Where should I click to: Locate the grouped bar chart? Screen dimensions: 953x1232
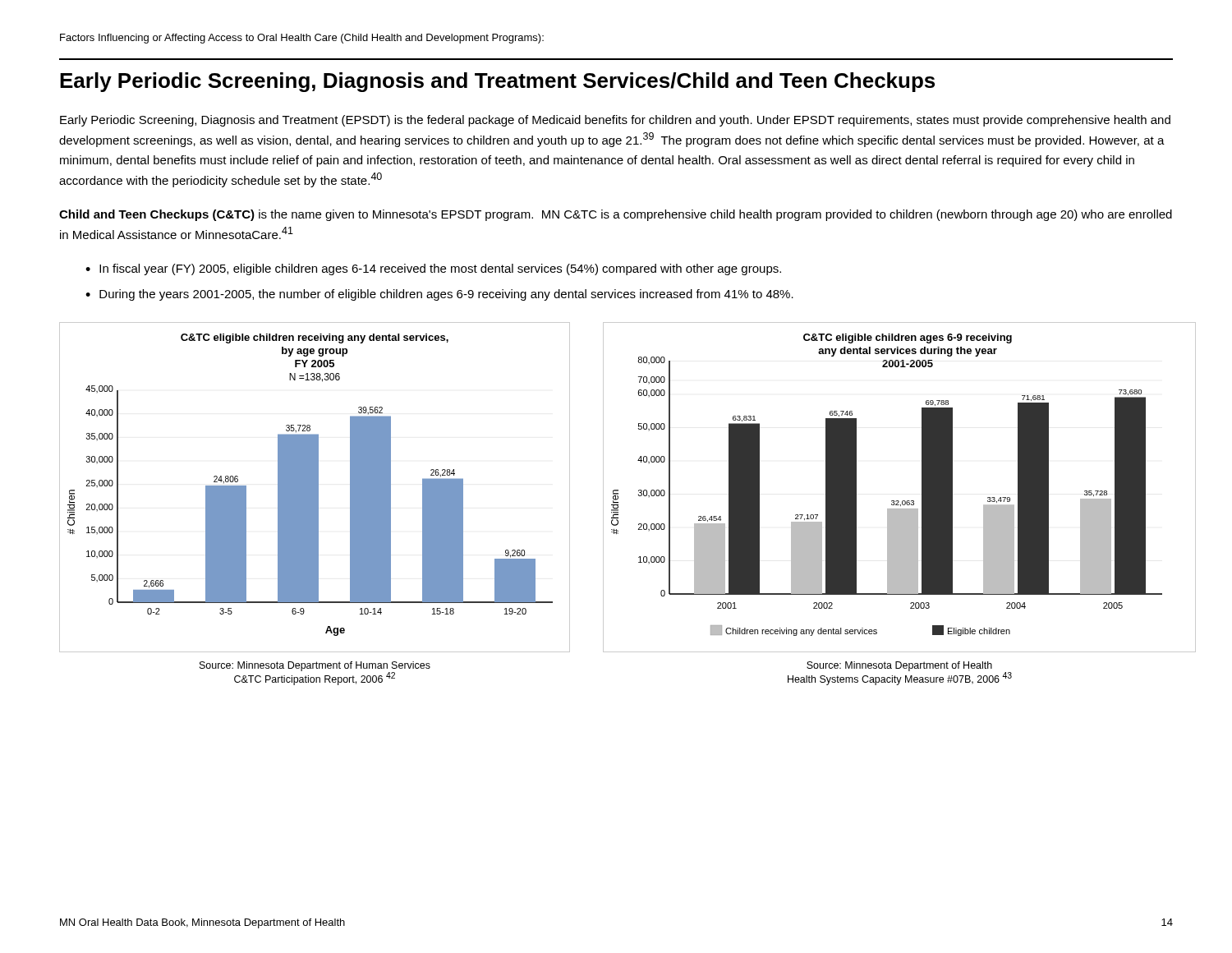[x=899, y=488]
